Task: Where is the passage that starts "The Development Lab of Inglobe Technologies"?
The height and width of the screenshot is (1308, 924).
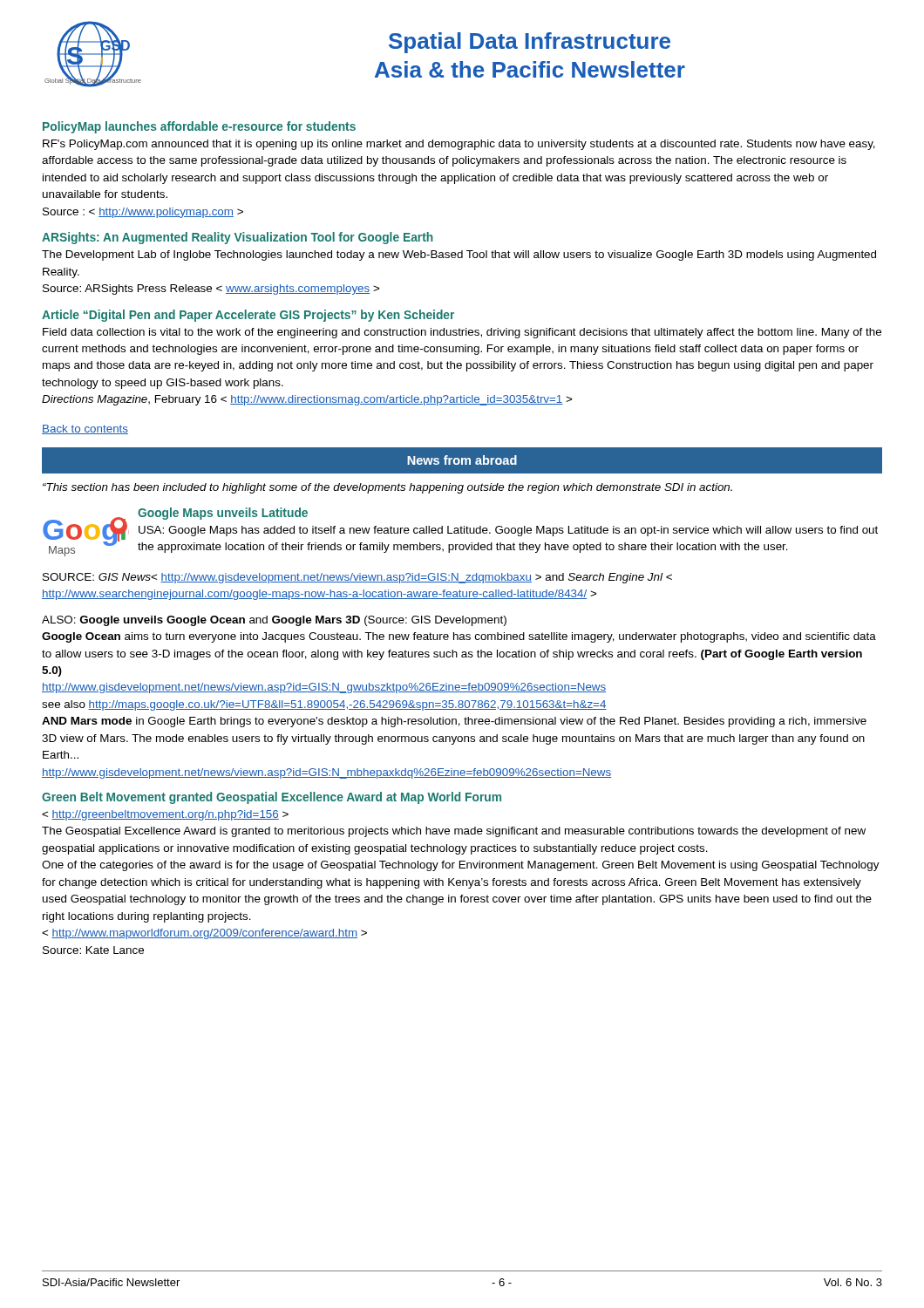Action: [459, 255]
